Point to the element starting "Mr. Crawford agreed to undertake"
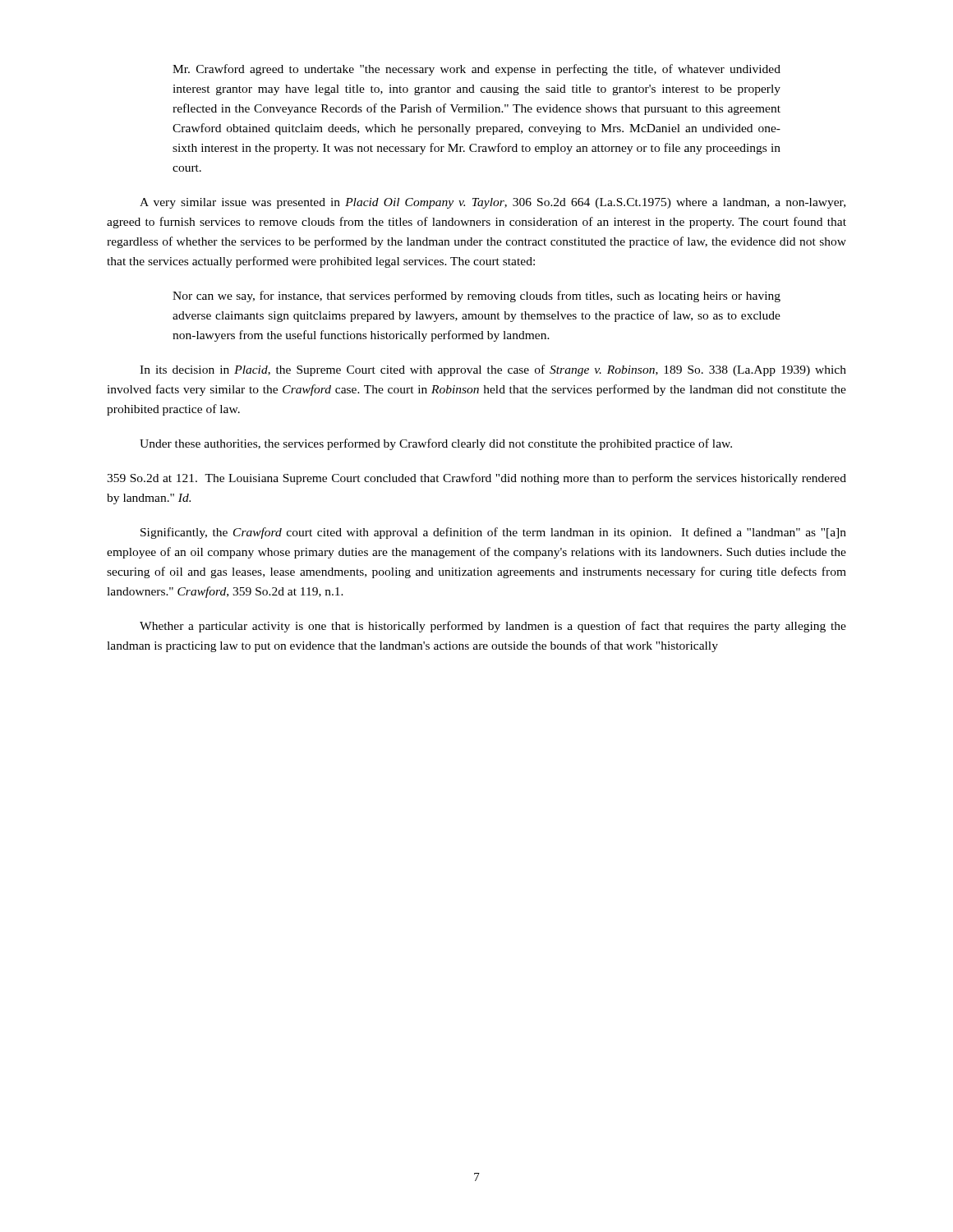Screen dimensions: 1232x953 click(476, 118)
